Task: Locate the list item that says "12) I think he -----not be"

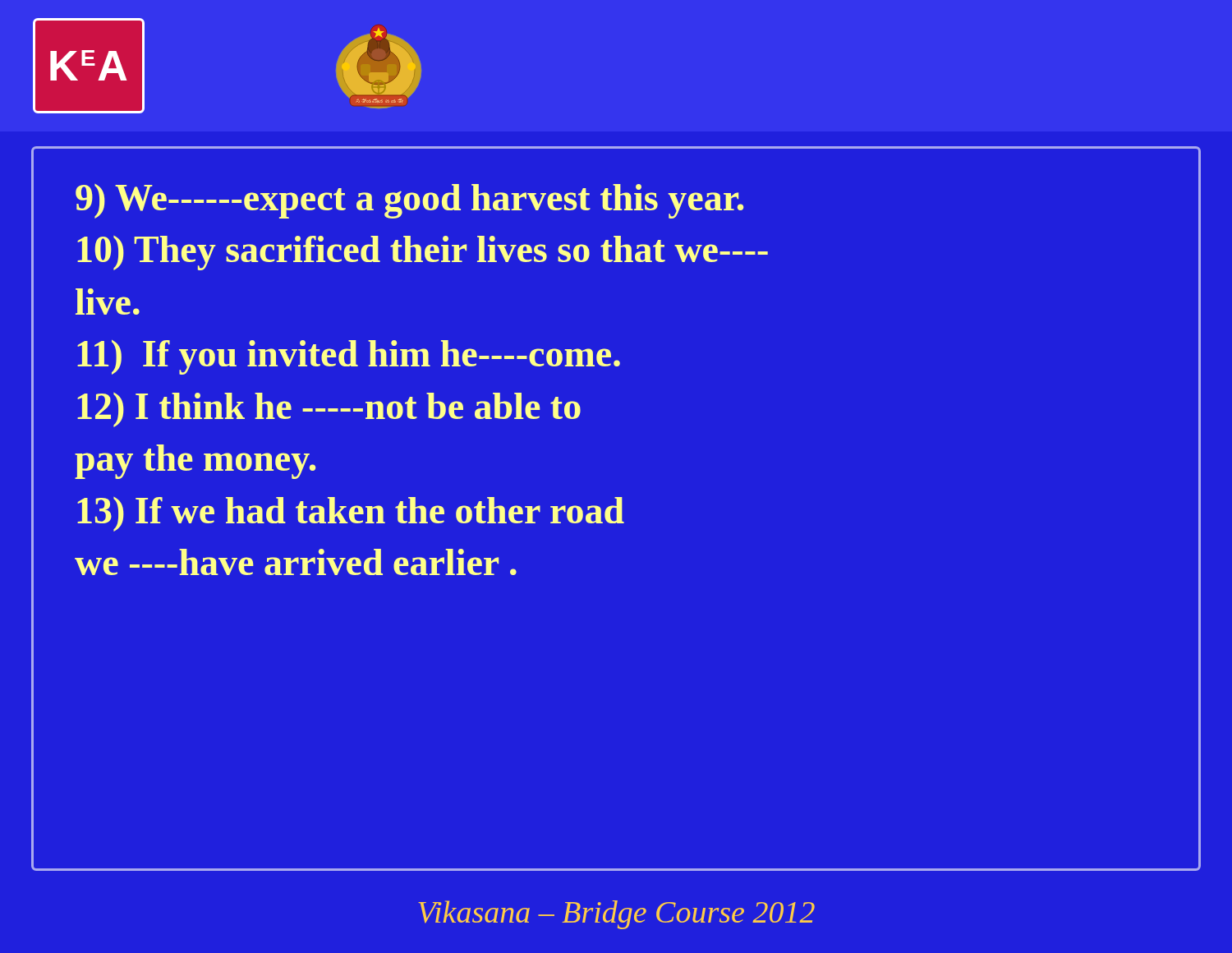Action: coord(329,410)
